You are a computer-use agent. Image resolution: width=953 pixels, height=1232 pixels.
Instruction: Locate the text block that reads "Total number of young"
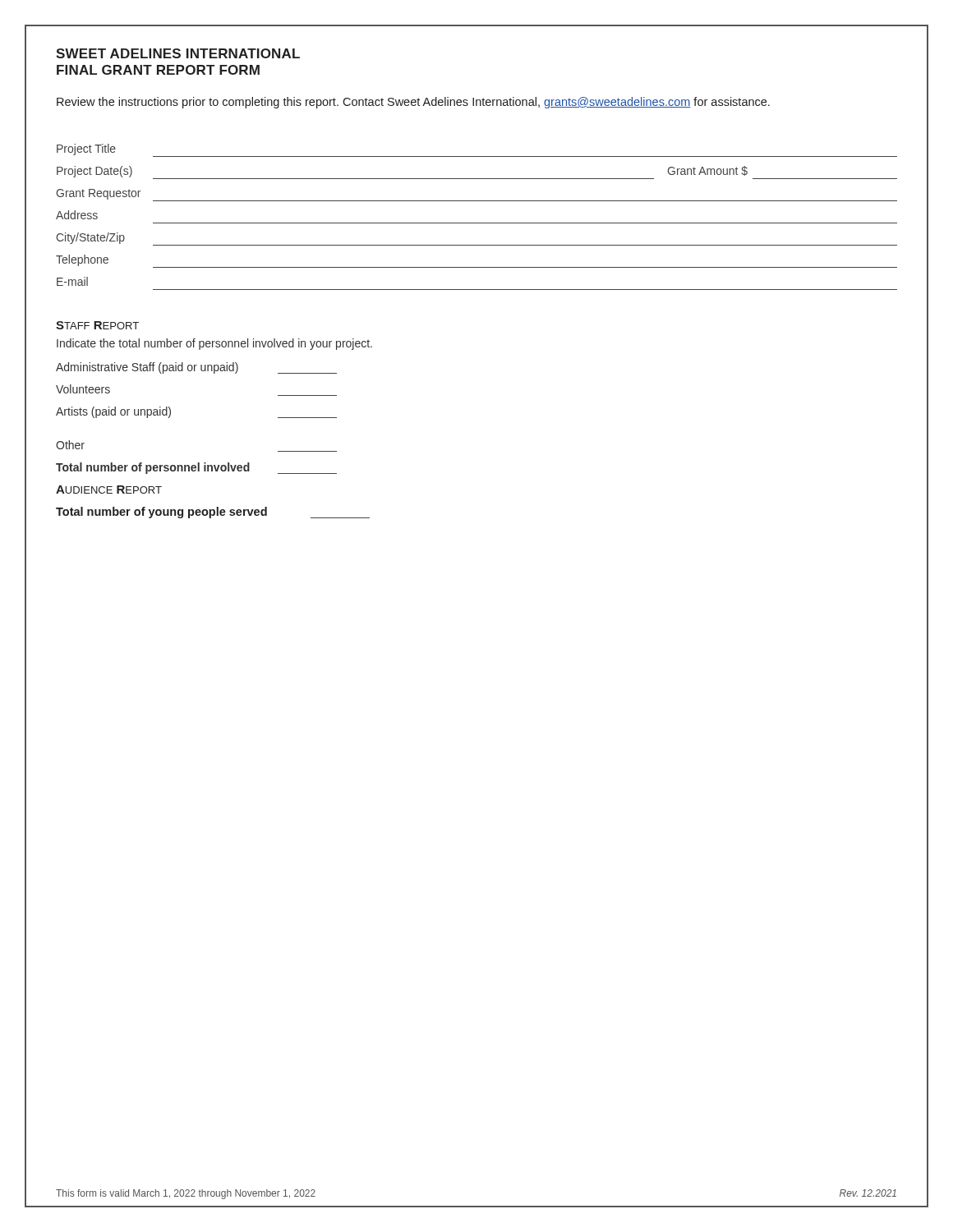[x=213, y=510]
